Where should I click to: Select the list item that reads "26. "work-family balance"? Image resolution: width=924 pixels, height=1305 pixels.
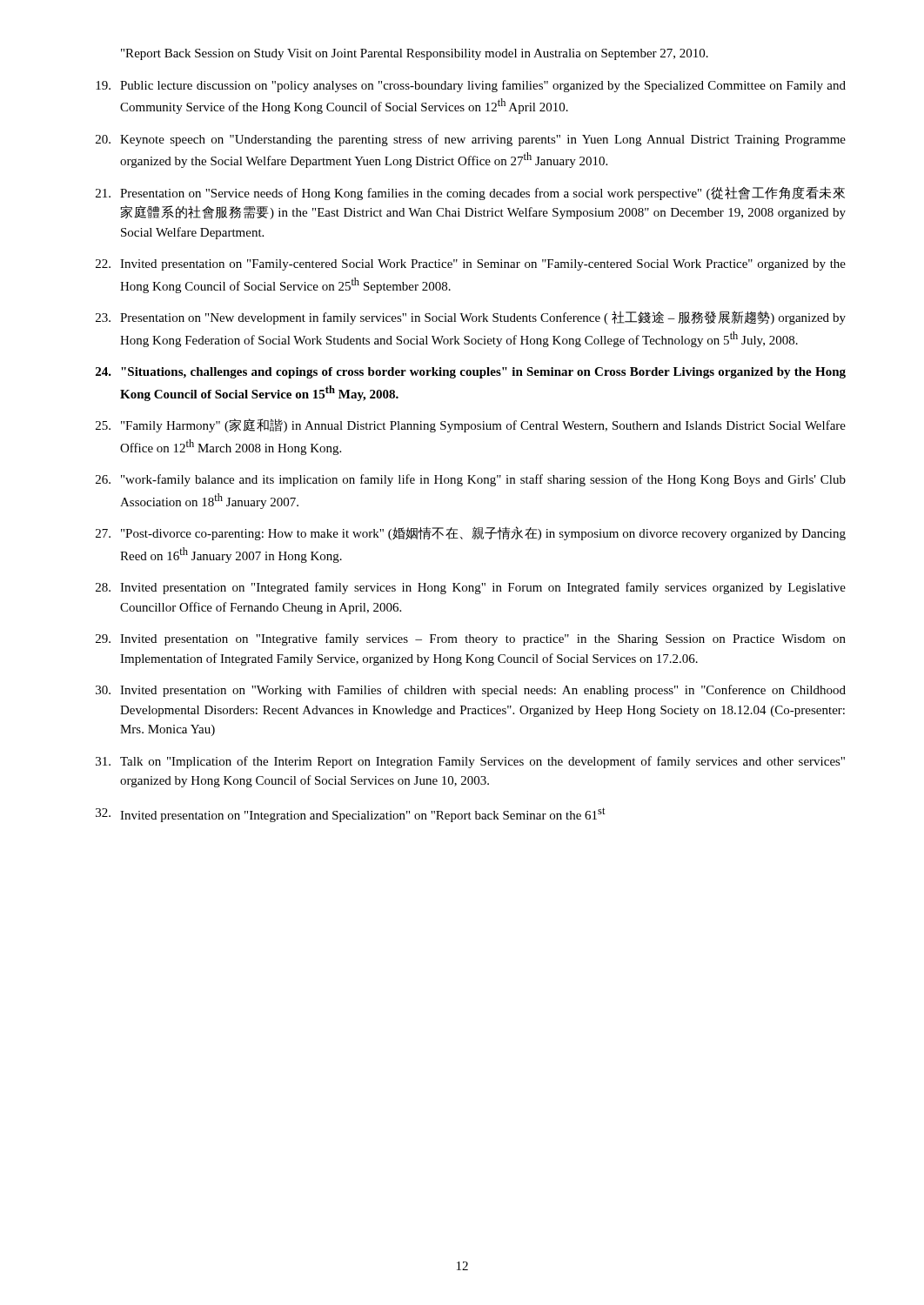[x=462, y=491]
